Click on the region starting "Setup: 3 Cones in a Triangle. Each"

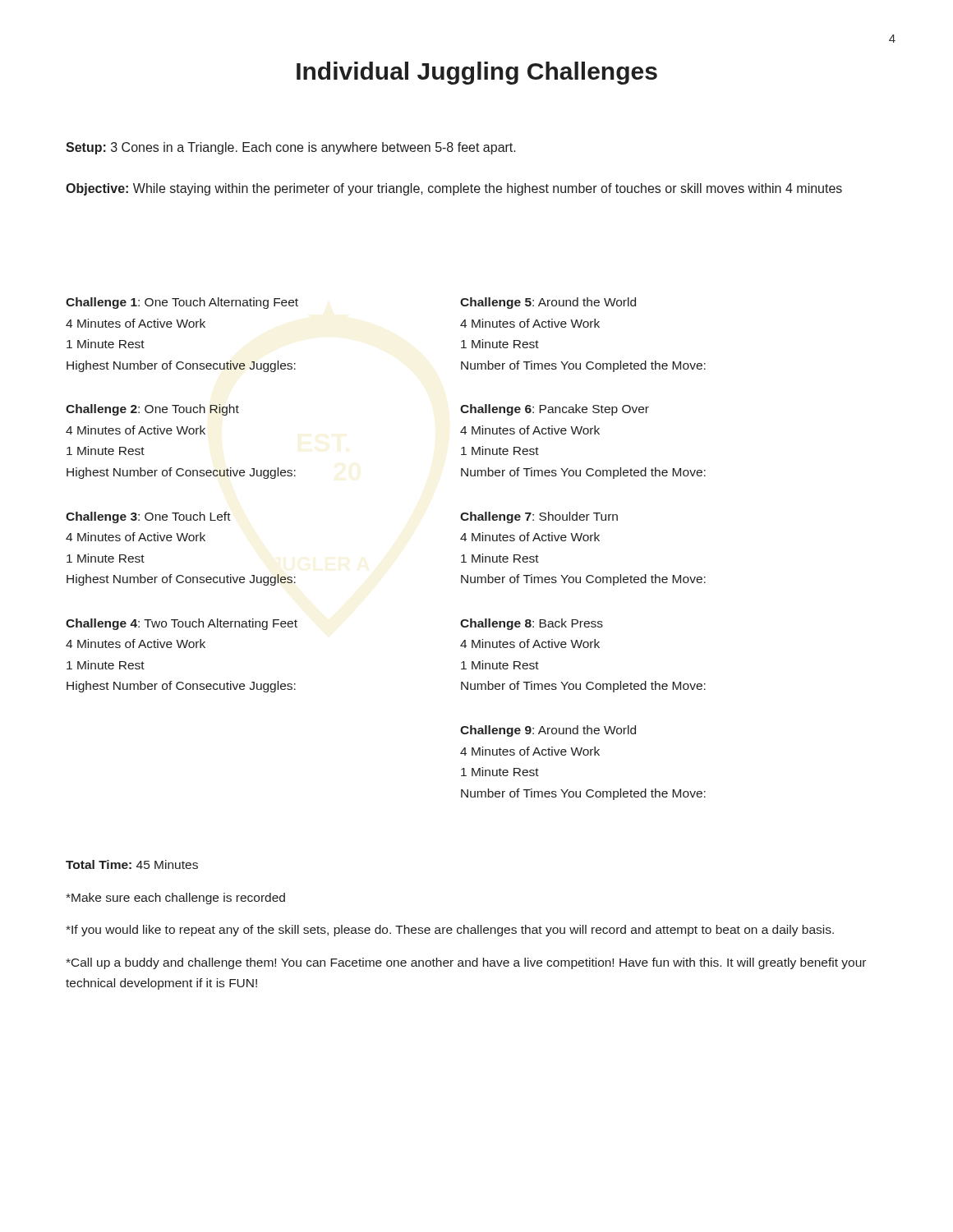tap(291, 147)
